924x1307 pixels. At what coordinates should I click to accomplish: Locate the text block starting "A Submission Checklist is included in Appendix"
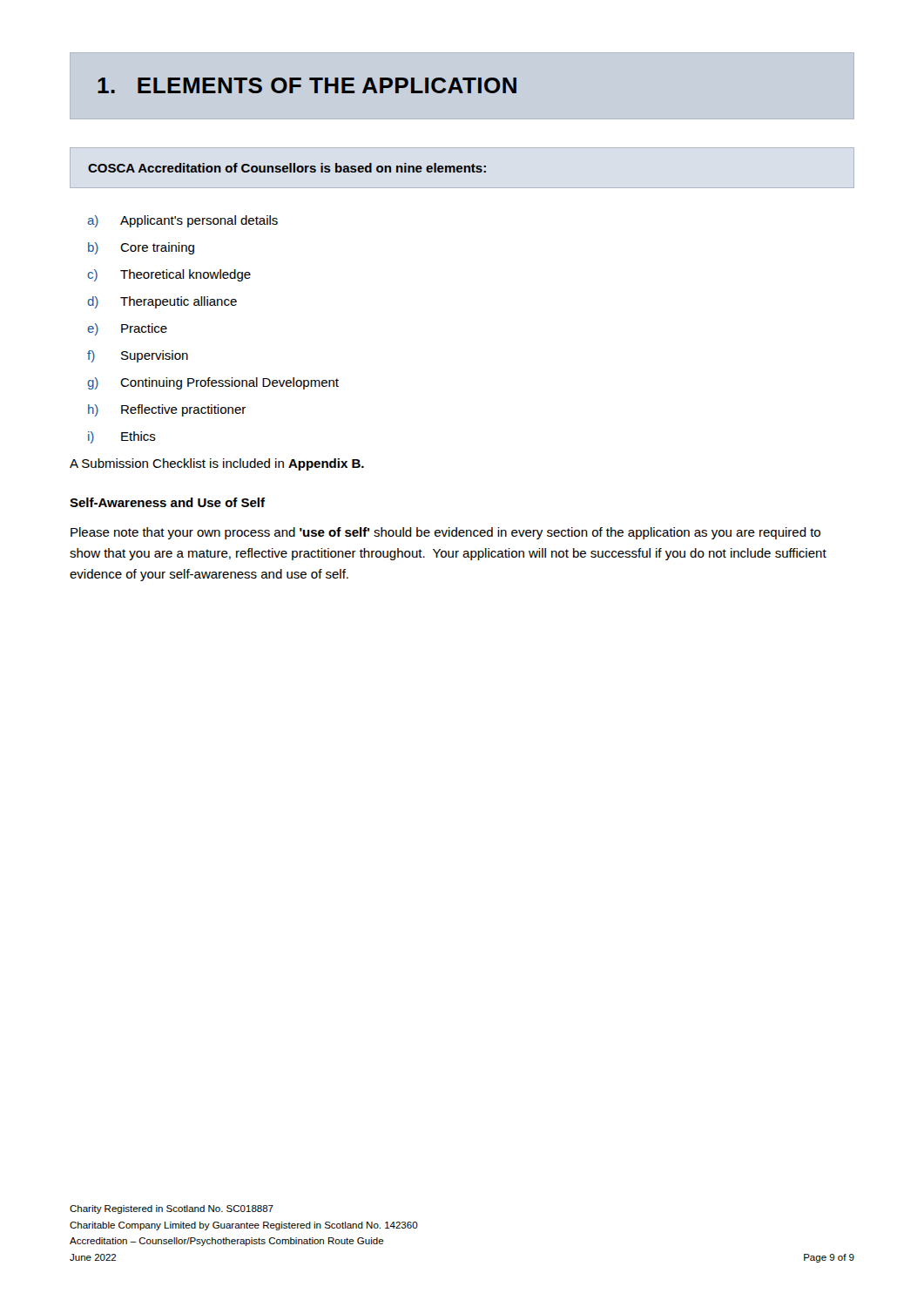[x=217, y=463]
